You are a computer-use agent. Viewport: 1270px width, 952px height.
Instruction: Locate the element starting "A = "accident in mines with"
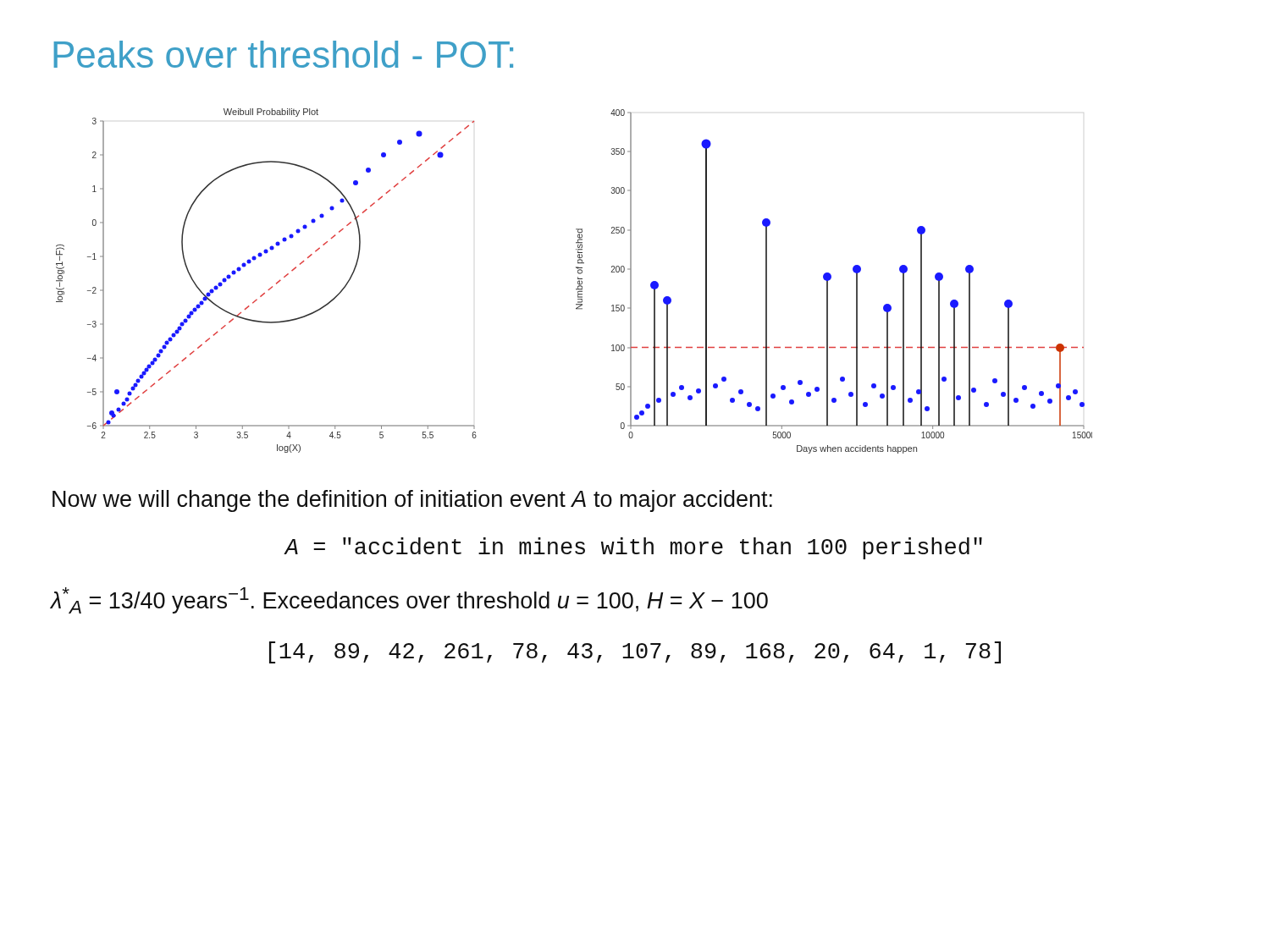(x=635, y=548)
